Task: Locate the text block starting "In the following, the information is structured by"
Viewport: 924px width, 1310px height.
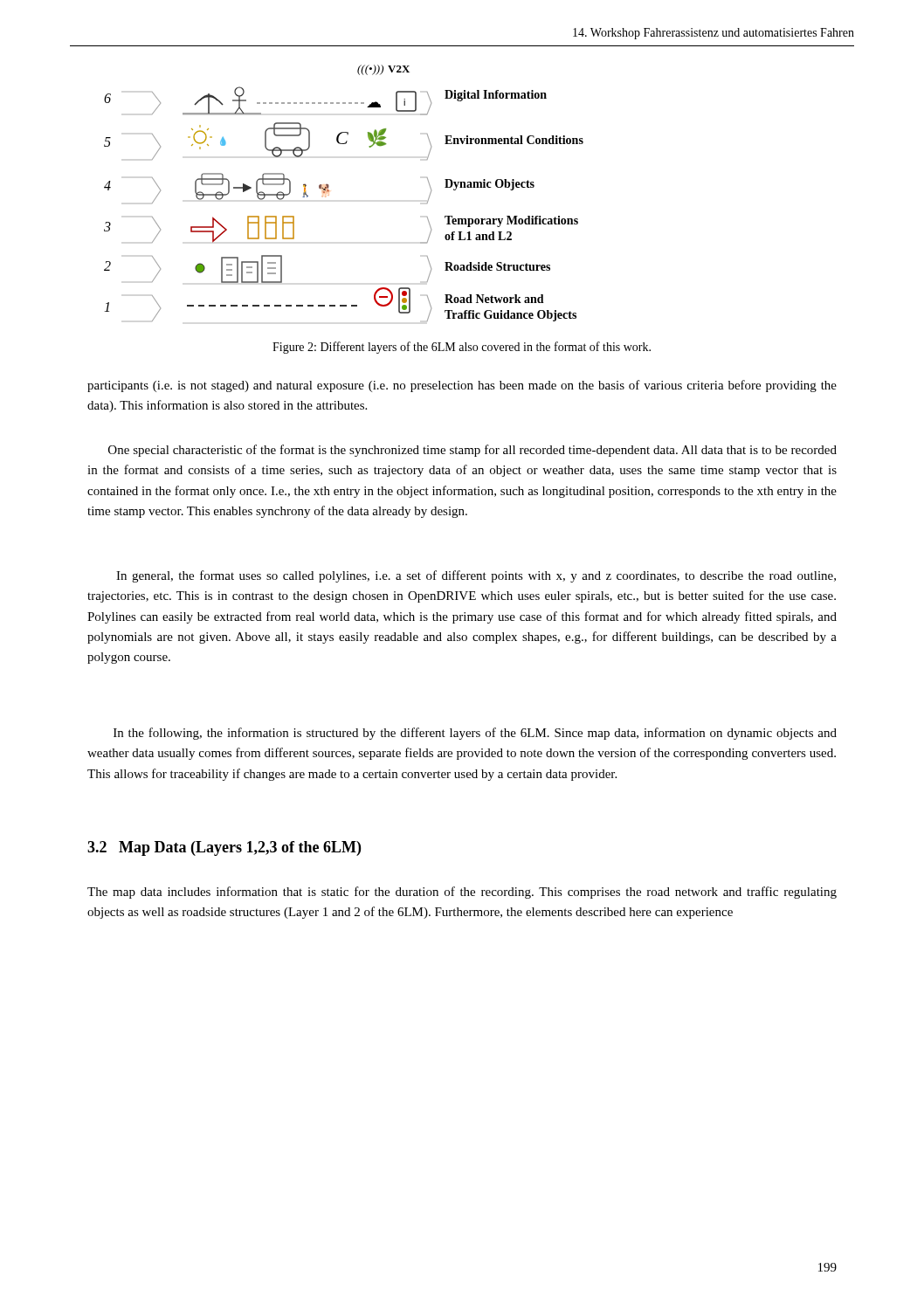Action: [x=462, y=753]
